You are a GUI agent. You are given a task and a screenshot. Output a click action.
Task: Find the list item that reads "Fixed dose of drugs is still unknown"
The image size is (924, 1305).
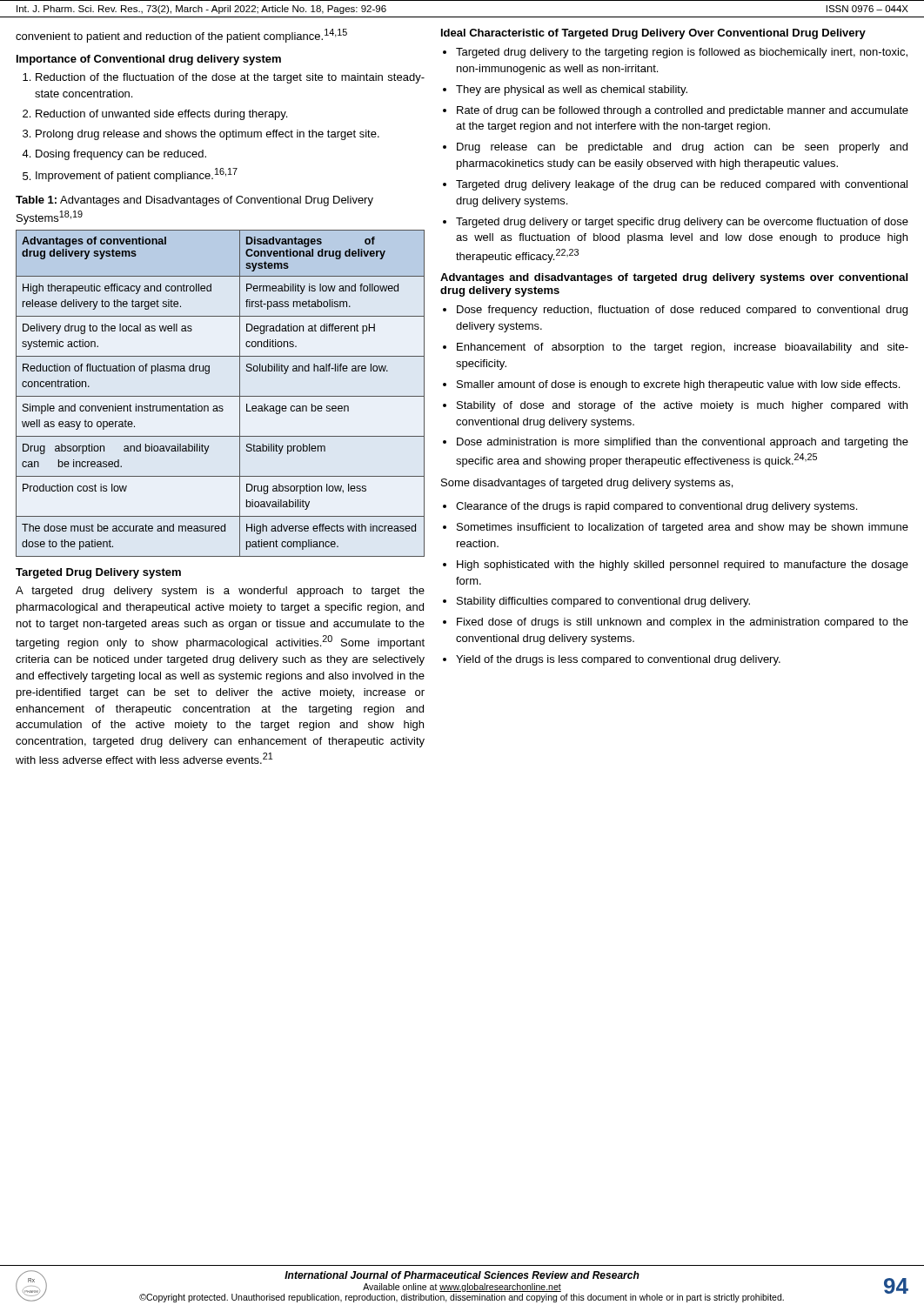click(682, 630)
